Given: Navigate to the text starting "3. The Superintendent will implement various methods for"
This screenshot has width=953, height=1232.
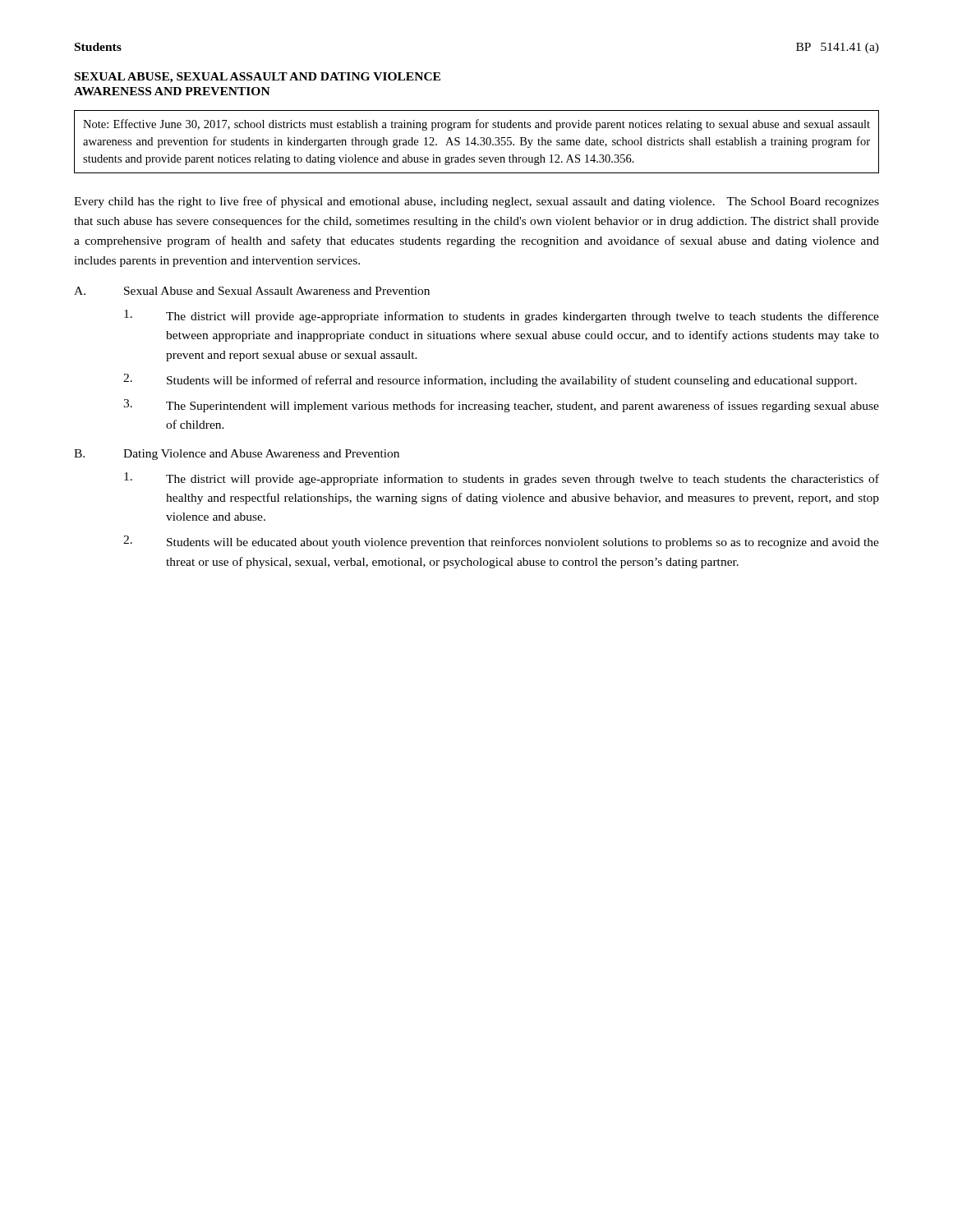Looking at the screenshot, I should [501, 415].
